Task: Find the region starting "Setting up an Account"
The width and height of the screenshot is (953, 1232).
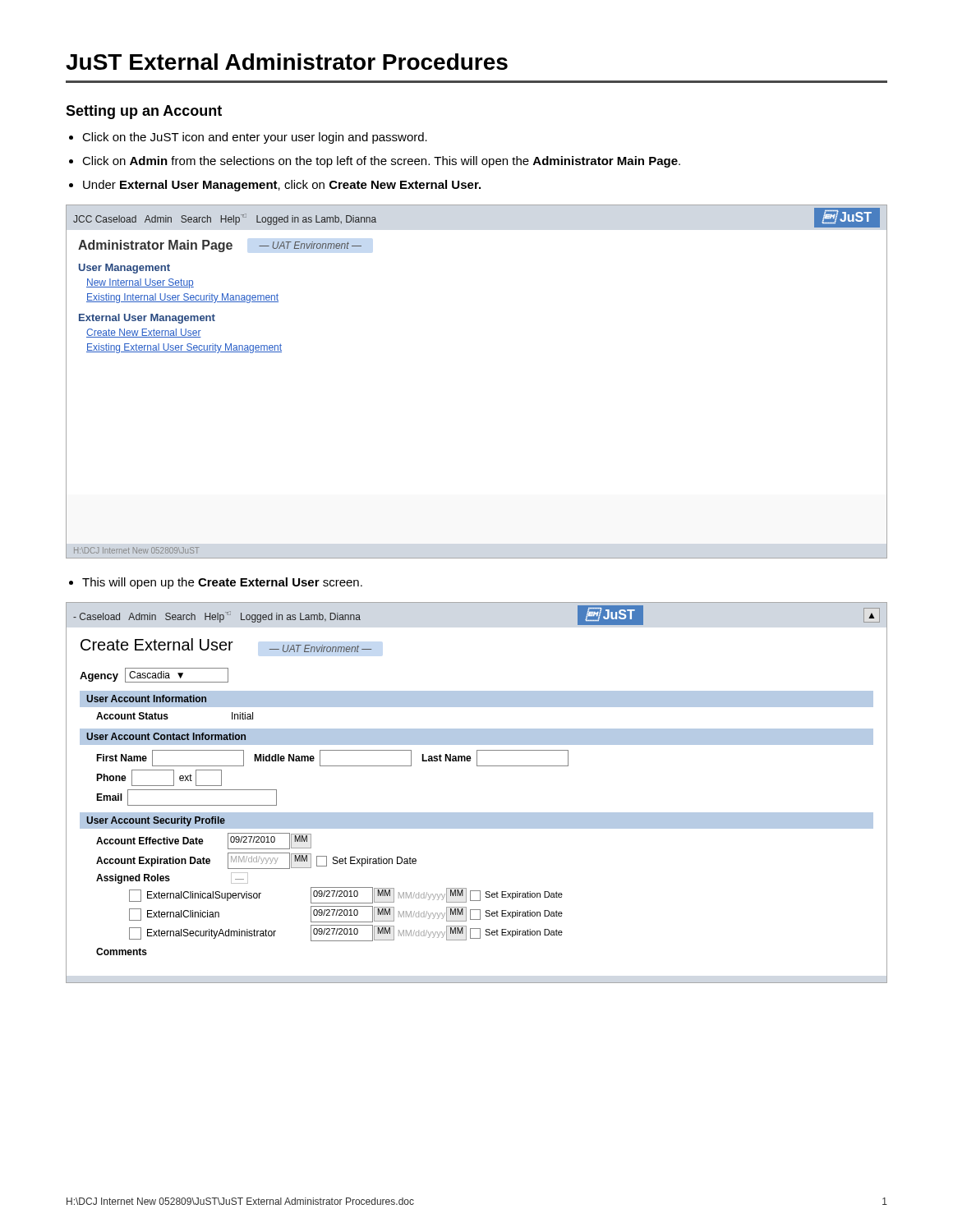Action: pyautogui.click(x=144, y=112)
